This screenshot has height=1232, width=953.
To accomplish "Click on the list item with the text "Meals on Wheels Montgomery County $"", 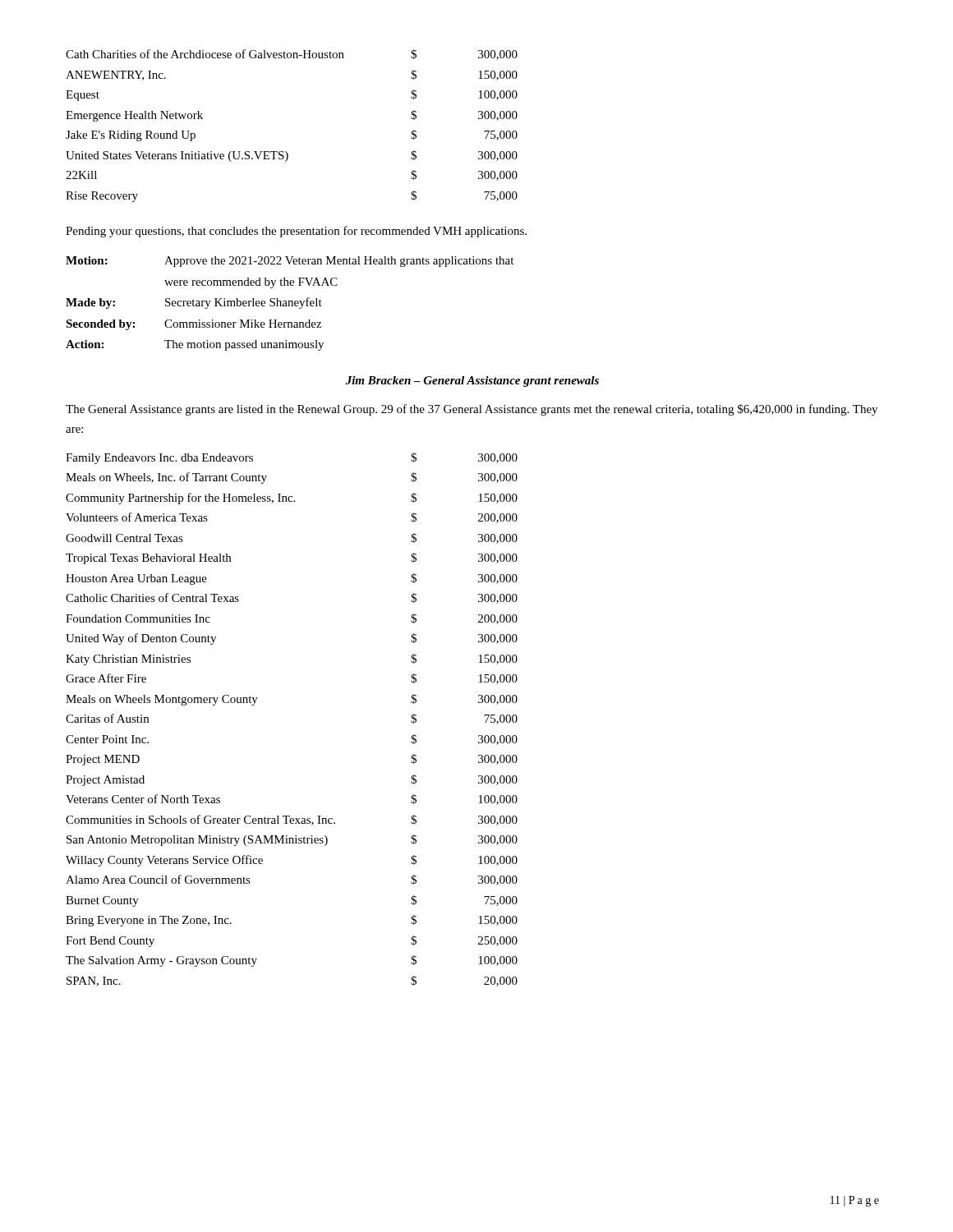I will tap(162, 699).
